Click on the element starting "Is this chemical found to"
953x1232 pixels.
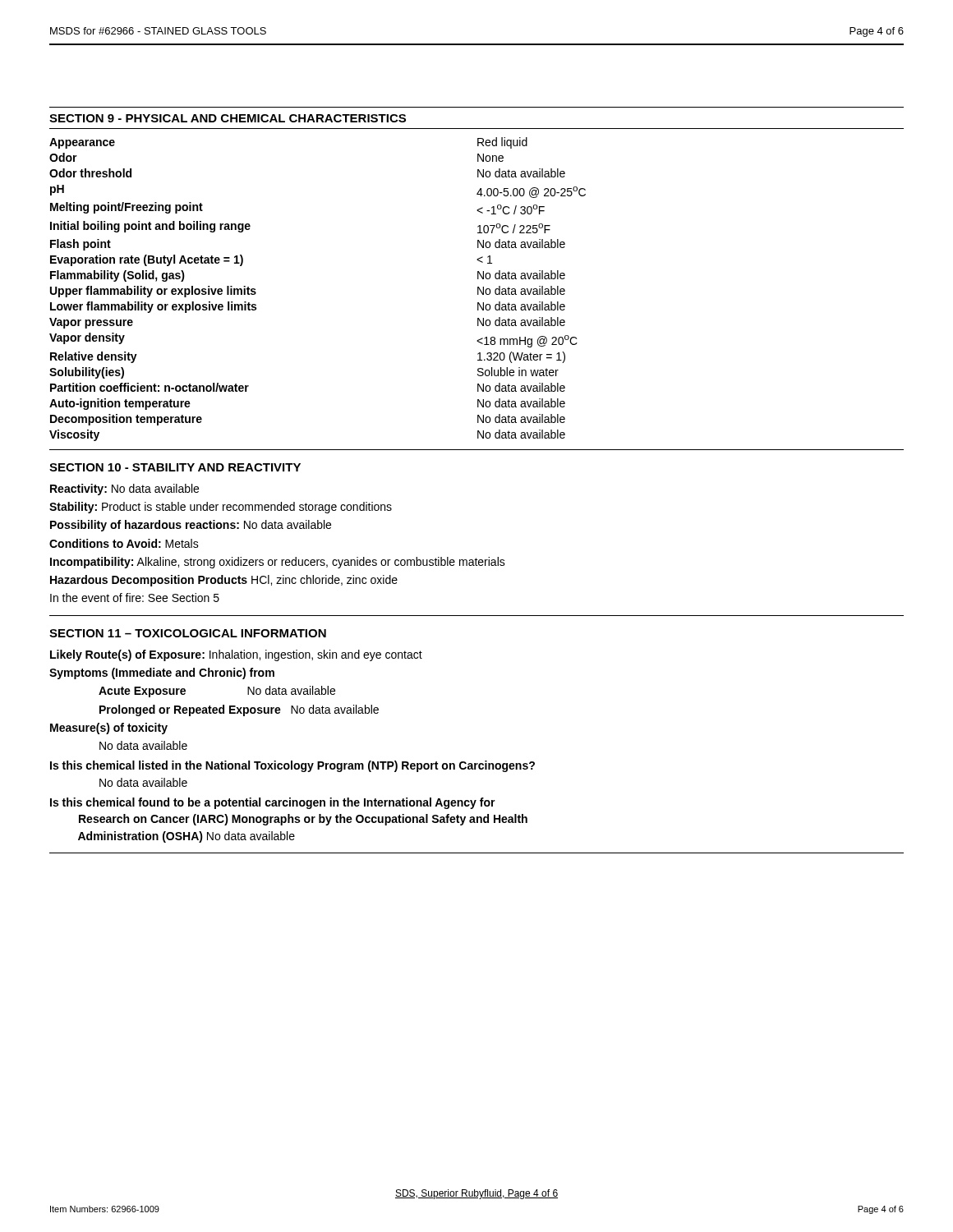click(289, 819)
